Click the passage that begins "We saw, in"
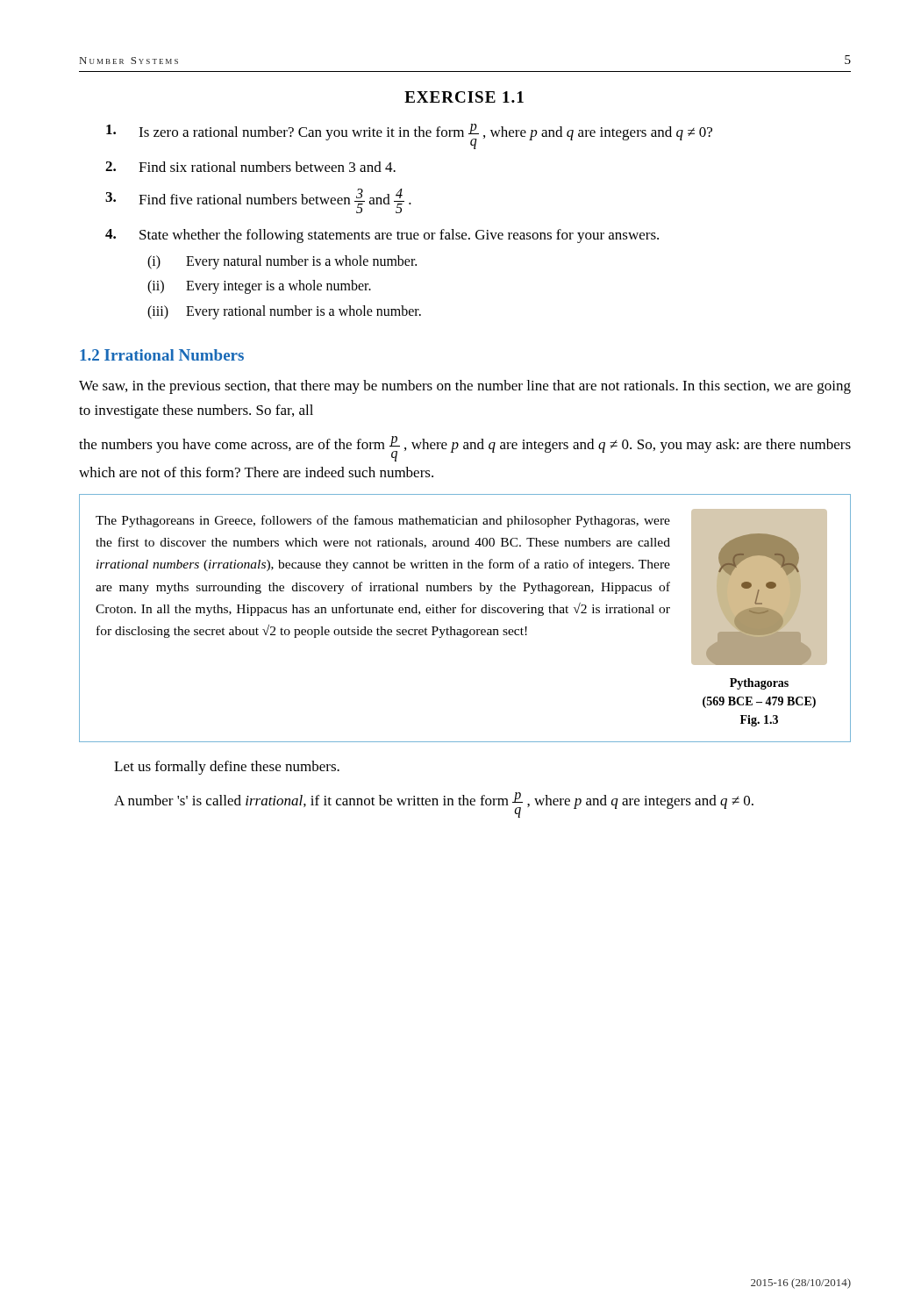Image resolution: width=921 pixels, height=1316 pixels. tap(465, 398)
